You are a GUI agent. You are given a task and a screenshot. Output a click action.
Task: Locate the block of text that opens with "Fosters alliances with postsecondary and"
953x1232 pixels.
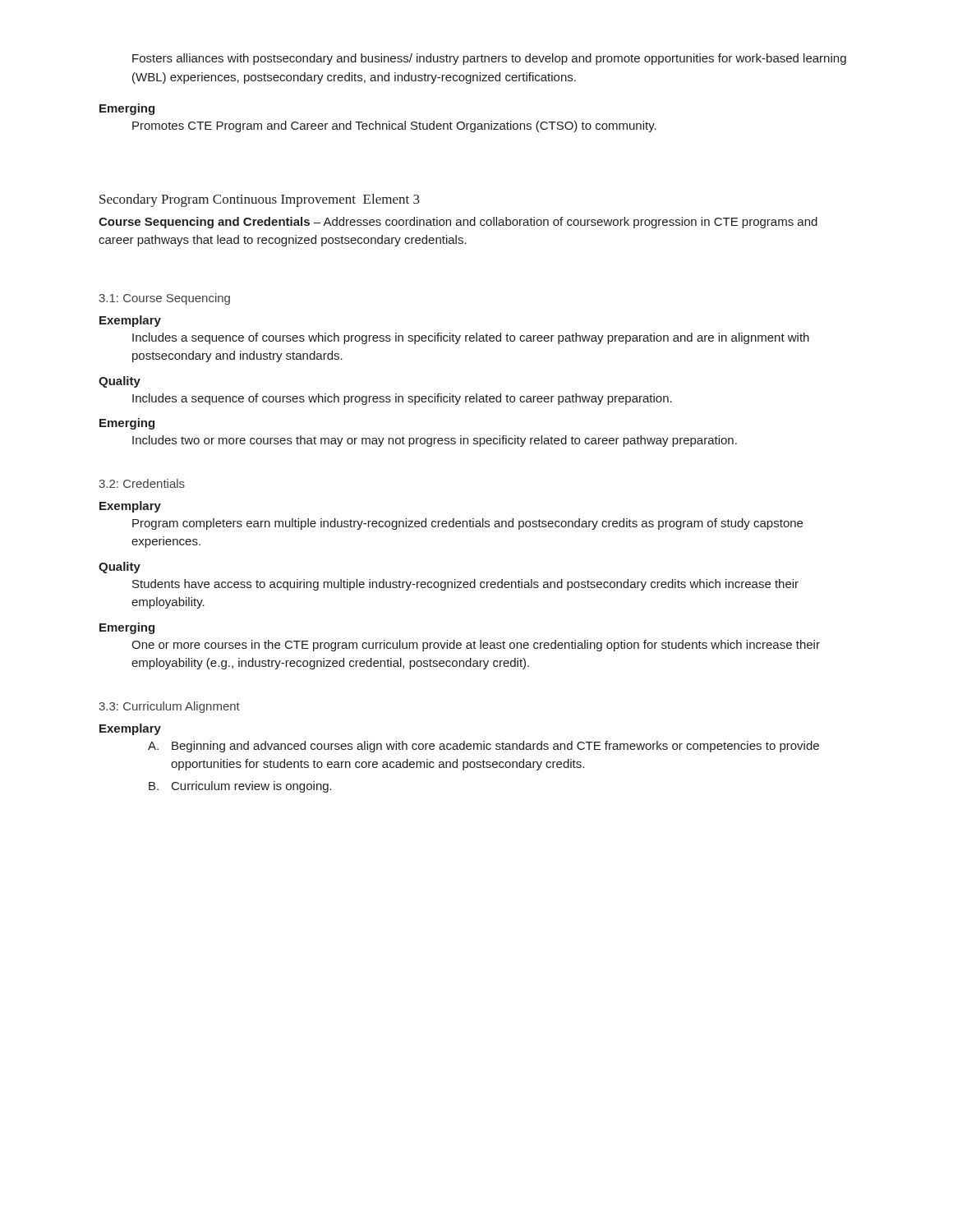[489, 67]
